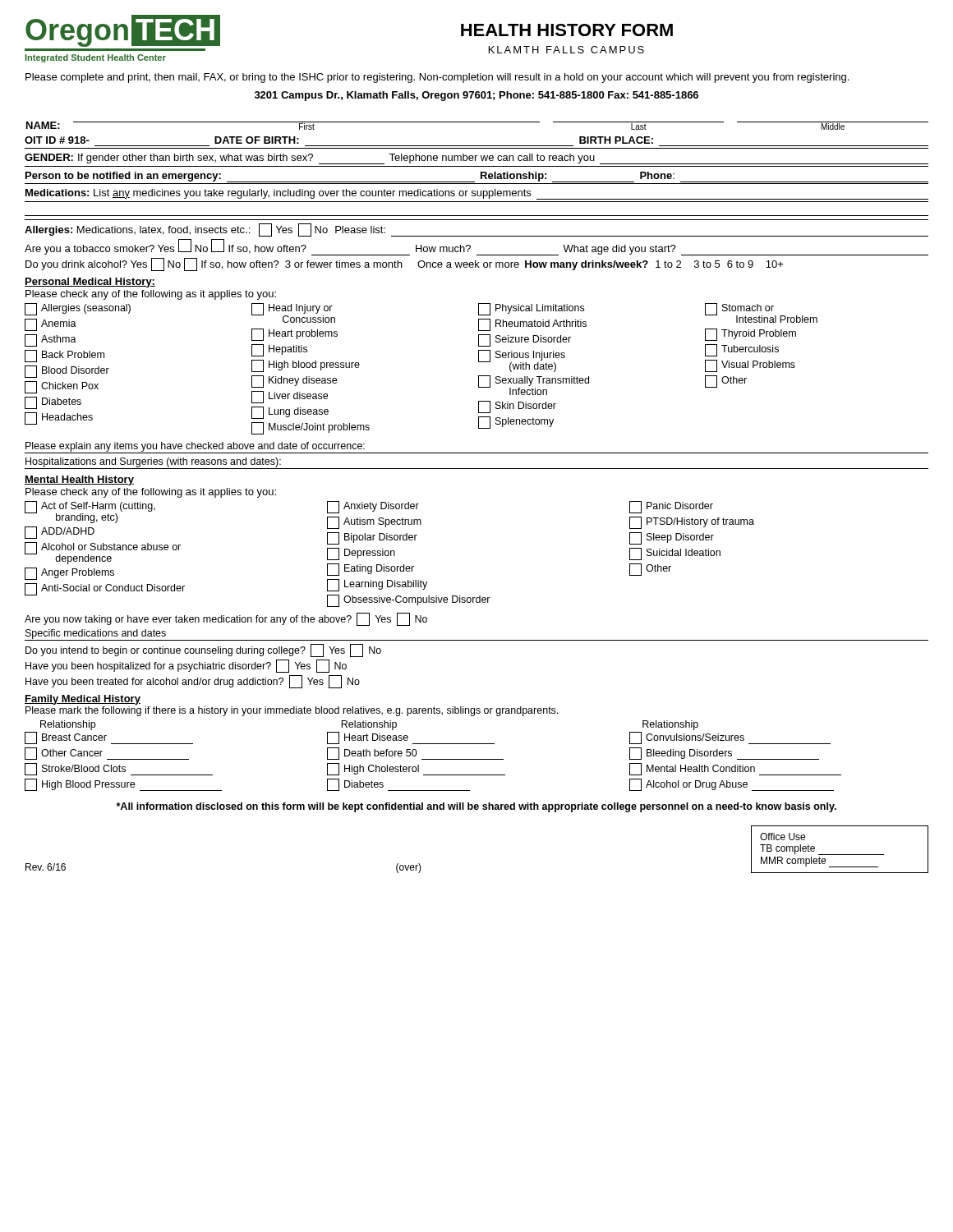Click on the element starting "Personal Medical History:"
The width and height of the screenshot is (953, 1232).
(x=90, y=281)
